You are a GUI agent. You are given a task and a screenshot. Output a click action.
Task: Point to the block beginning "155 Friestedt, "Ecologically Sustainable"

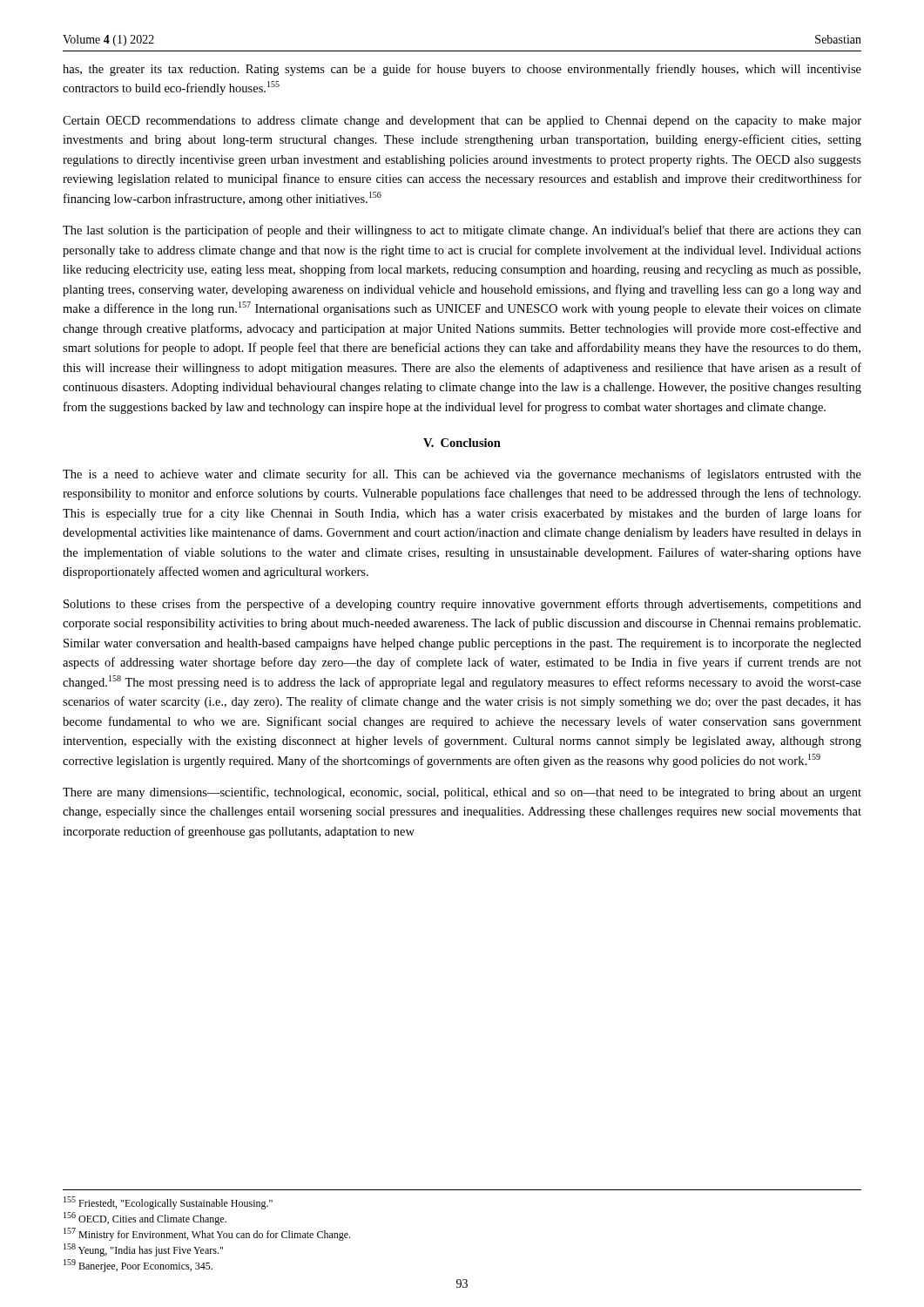[168, 1202]
